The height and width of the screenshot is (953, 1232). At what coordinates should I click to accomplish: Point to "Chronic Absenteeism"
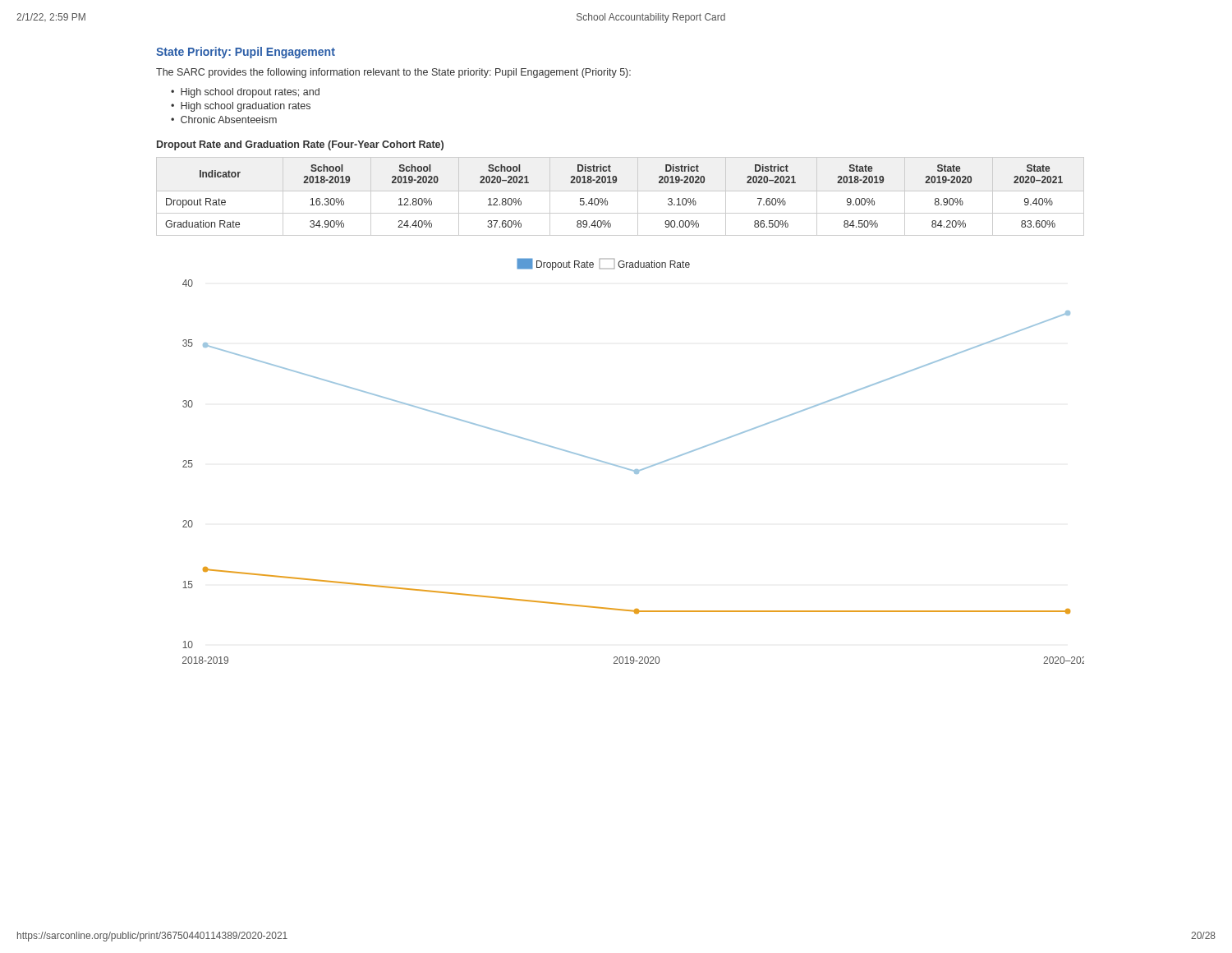229,120
